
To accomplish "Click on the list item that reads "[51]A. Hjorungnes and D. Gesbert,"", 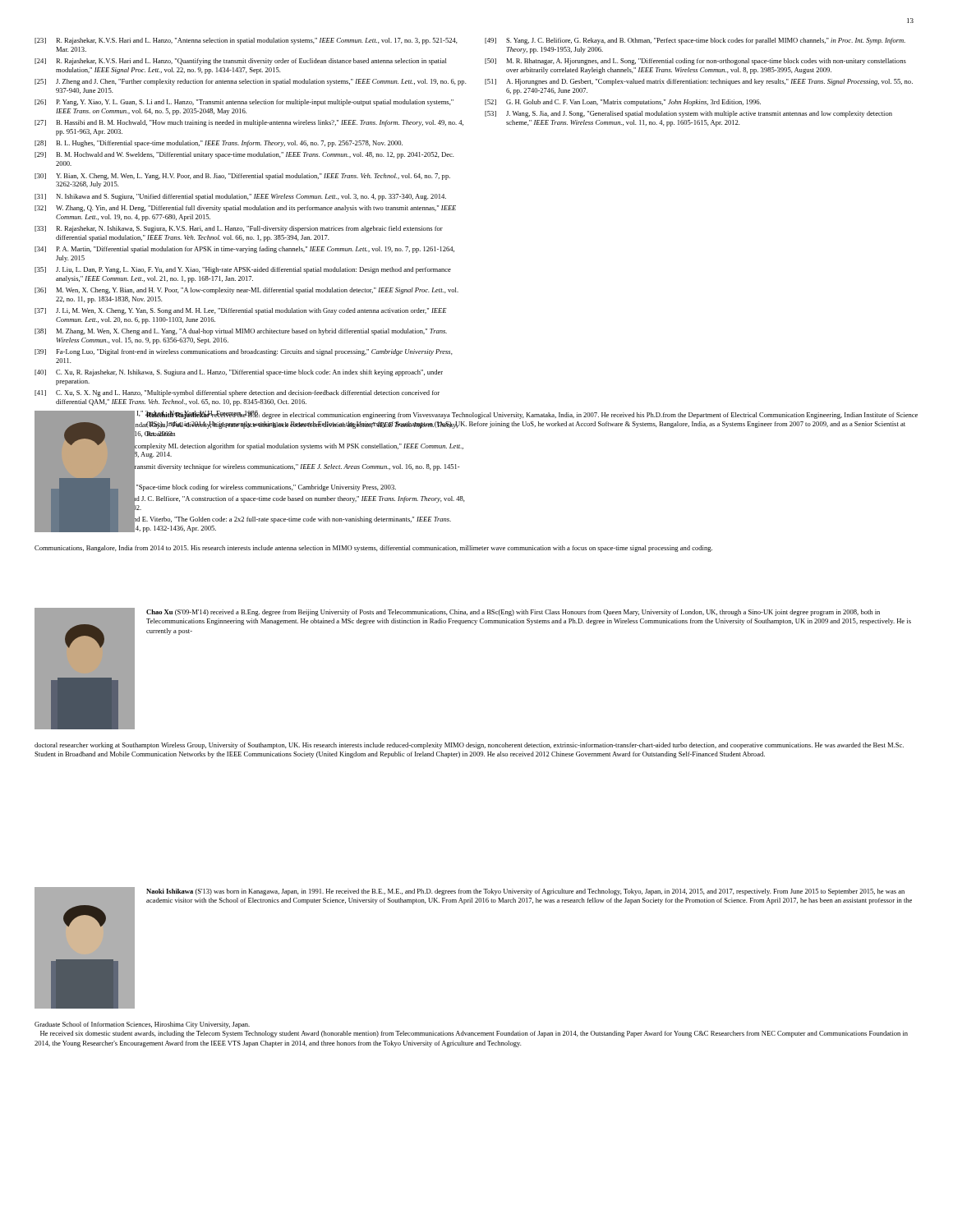I will pyautogui.click(x=702, y=86).
